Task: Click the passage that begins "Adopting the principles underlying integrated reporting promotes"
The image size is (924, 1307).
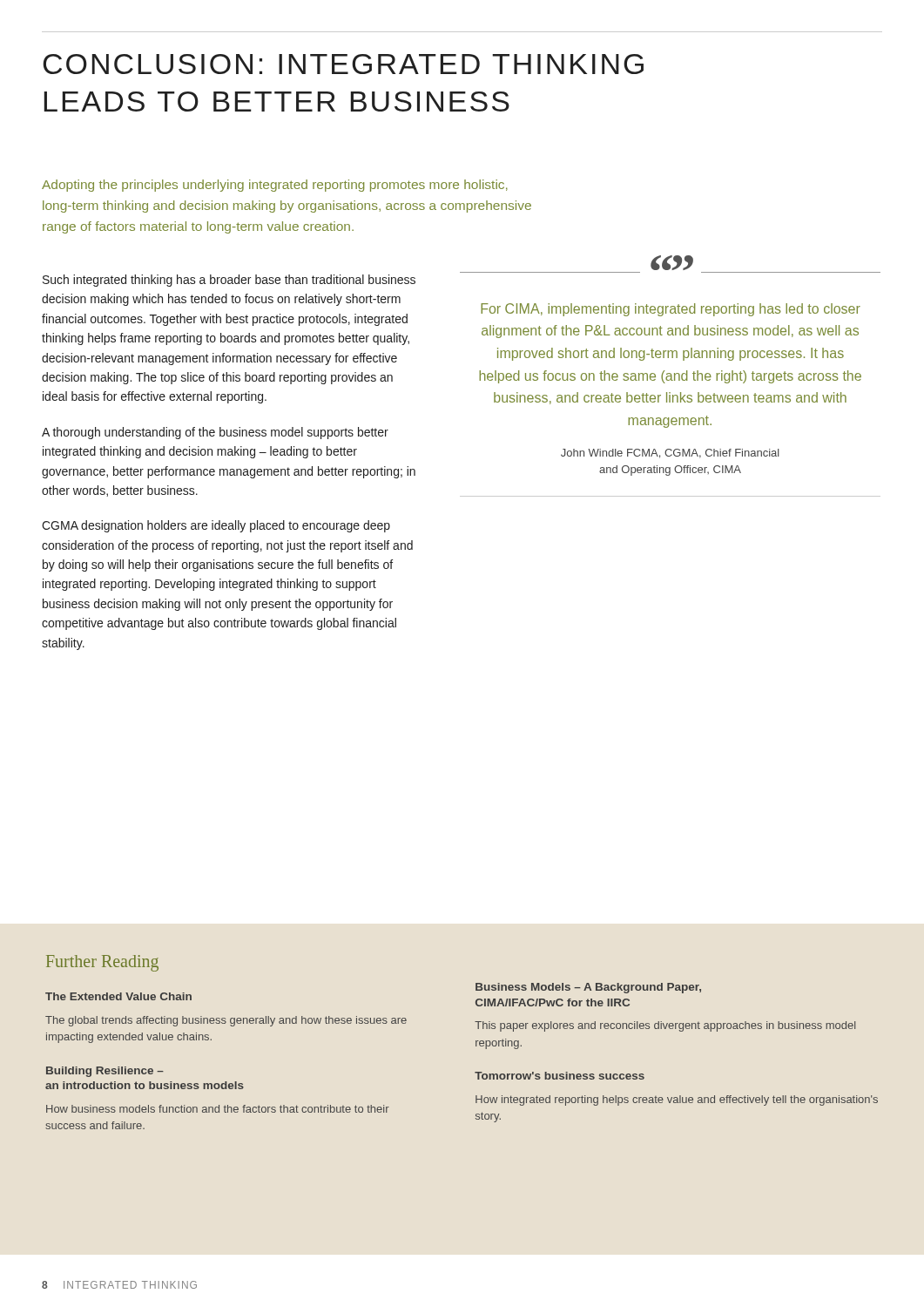Action: (x=287, y=205)
